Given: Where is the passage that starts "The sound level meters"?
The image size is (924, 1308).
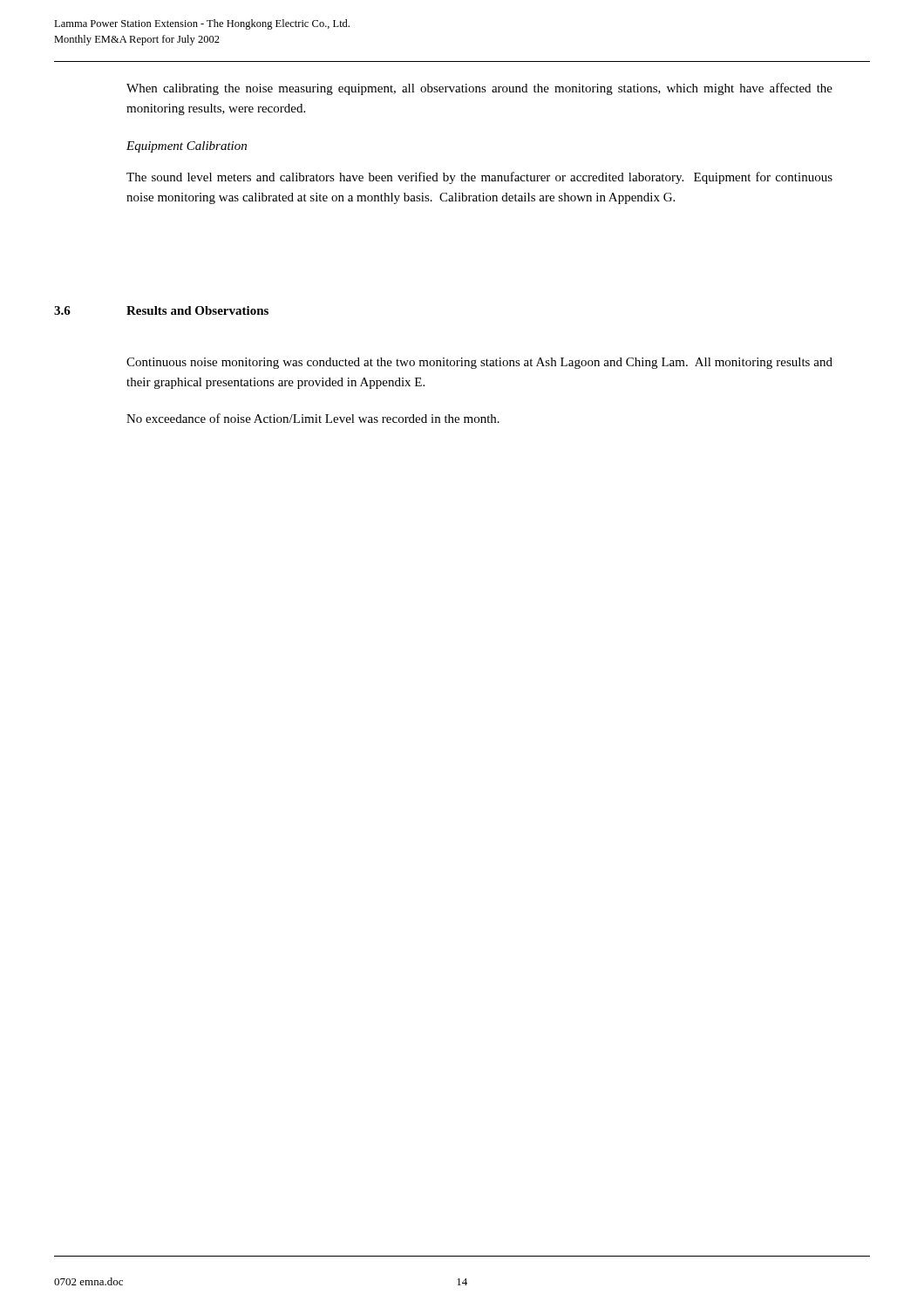Looking at the screenshot, I should click(x=479, y=187).
